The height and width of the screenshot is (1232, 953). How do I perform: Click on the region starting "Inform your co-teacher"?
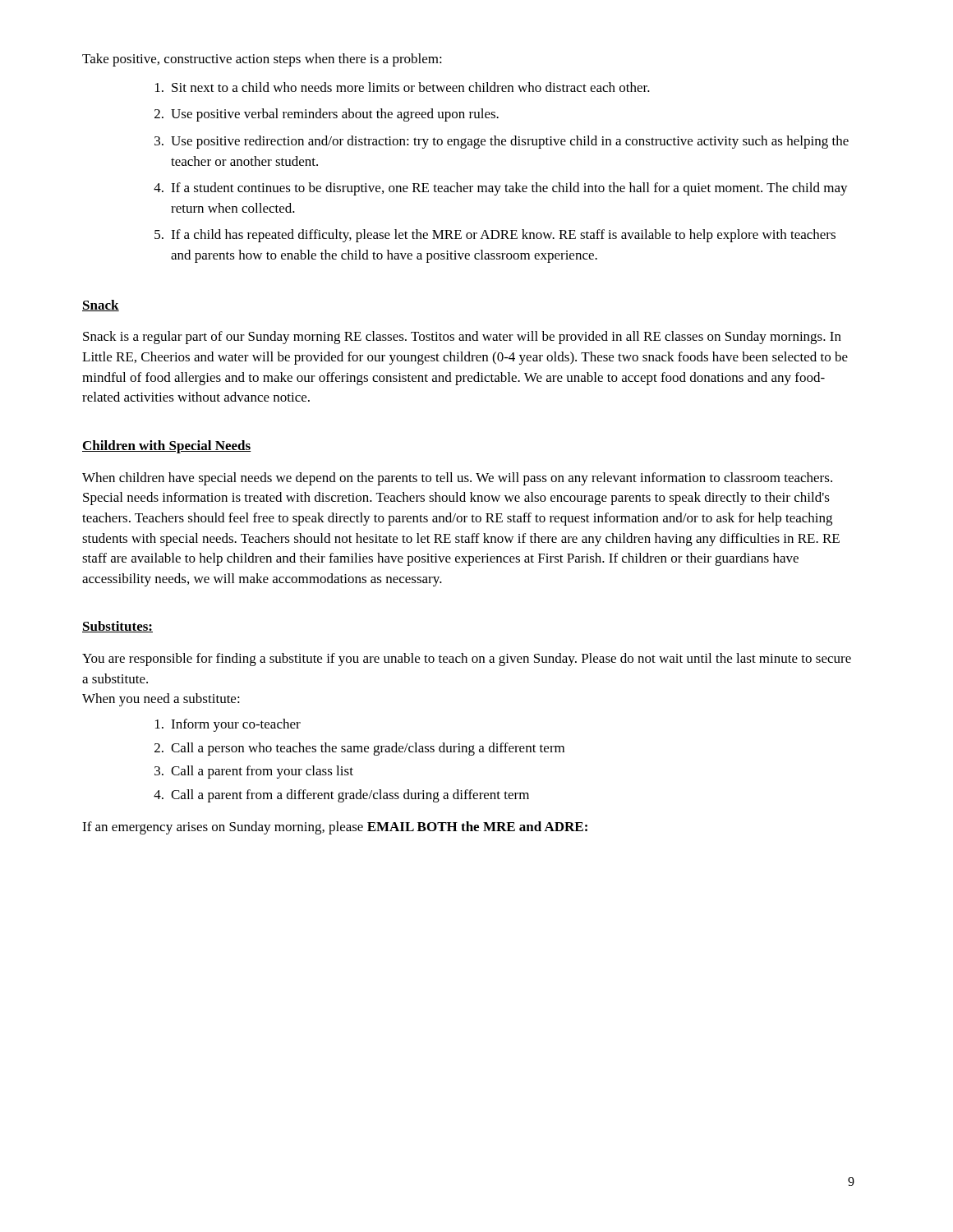(x=224, y=725)
